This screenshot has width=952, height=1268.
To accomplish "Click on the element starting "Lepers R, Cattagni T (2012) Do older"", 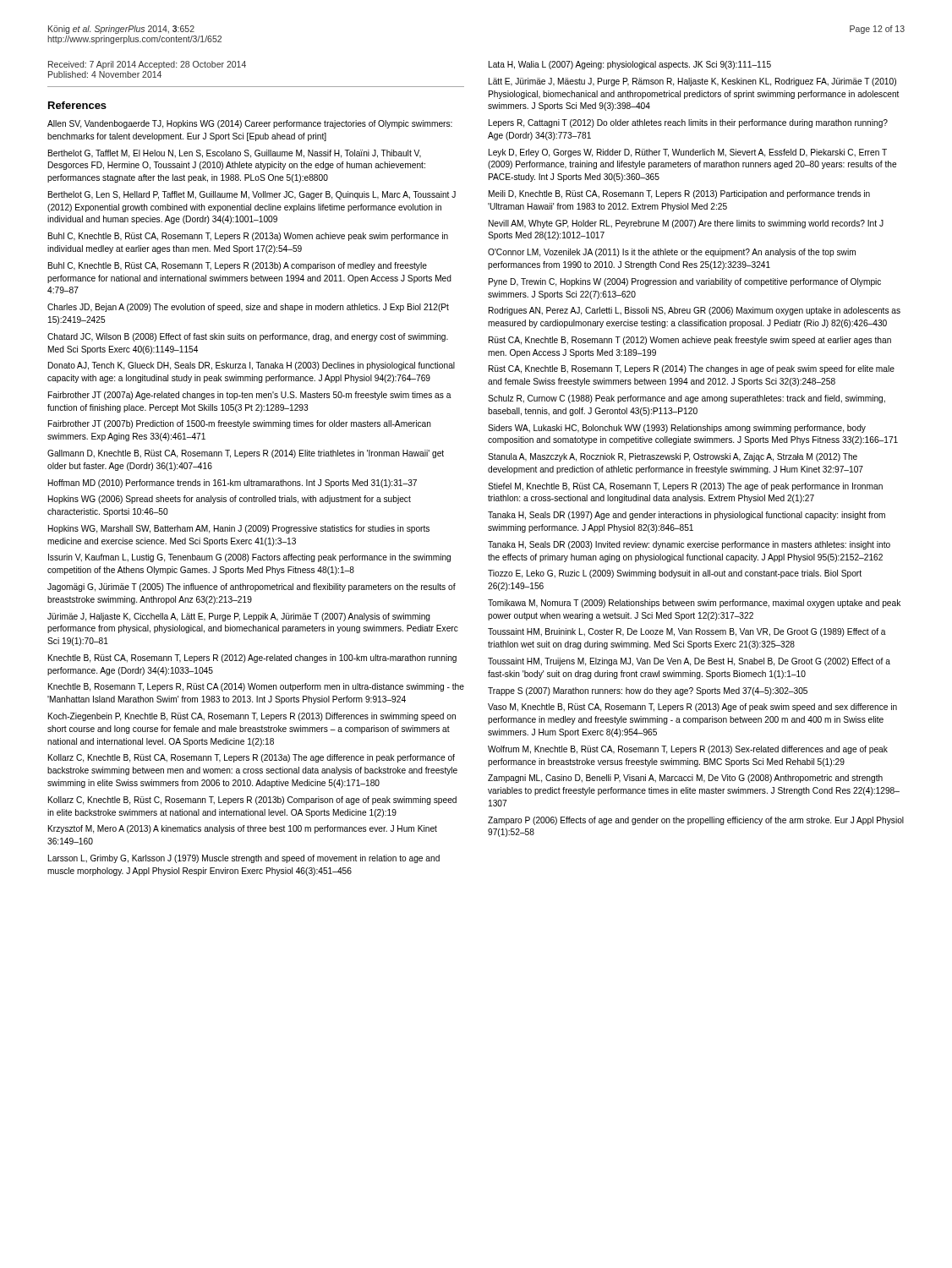I will point(688,129).
